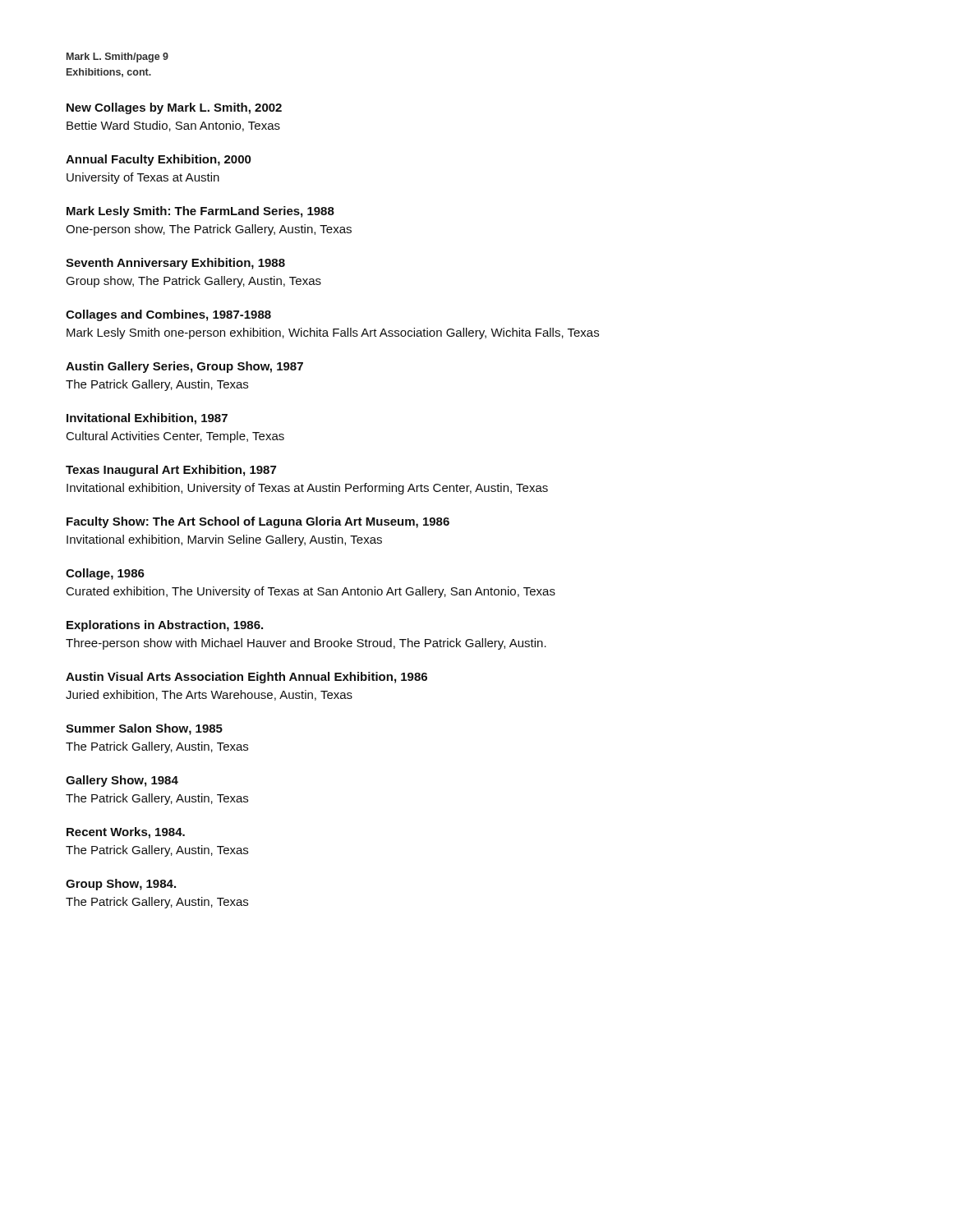The image size is (953, 1232).
Task: Locate the list item with the text "Invitational Exhibition, 1987 Cultural Activities Center, Temple, Texas"
Action: pyautogui.click(x=175, y=426)
